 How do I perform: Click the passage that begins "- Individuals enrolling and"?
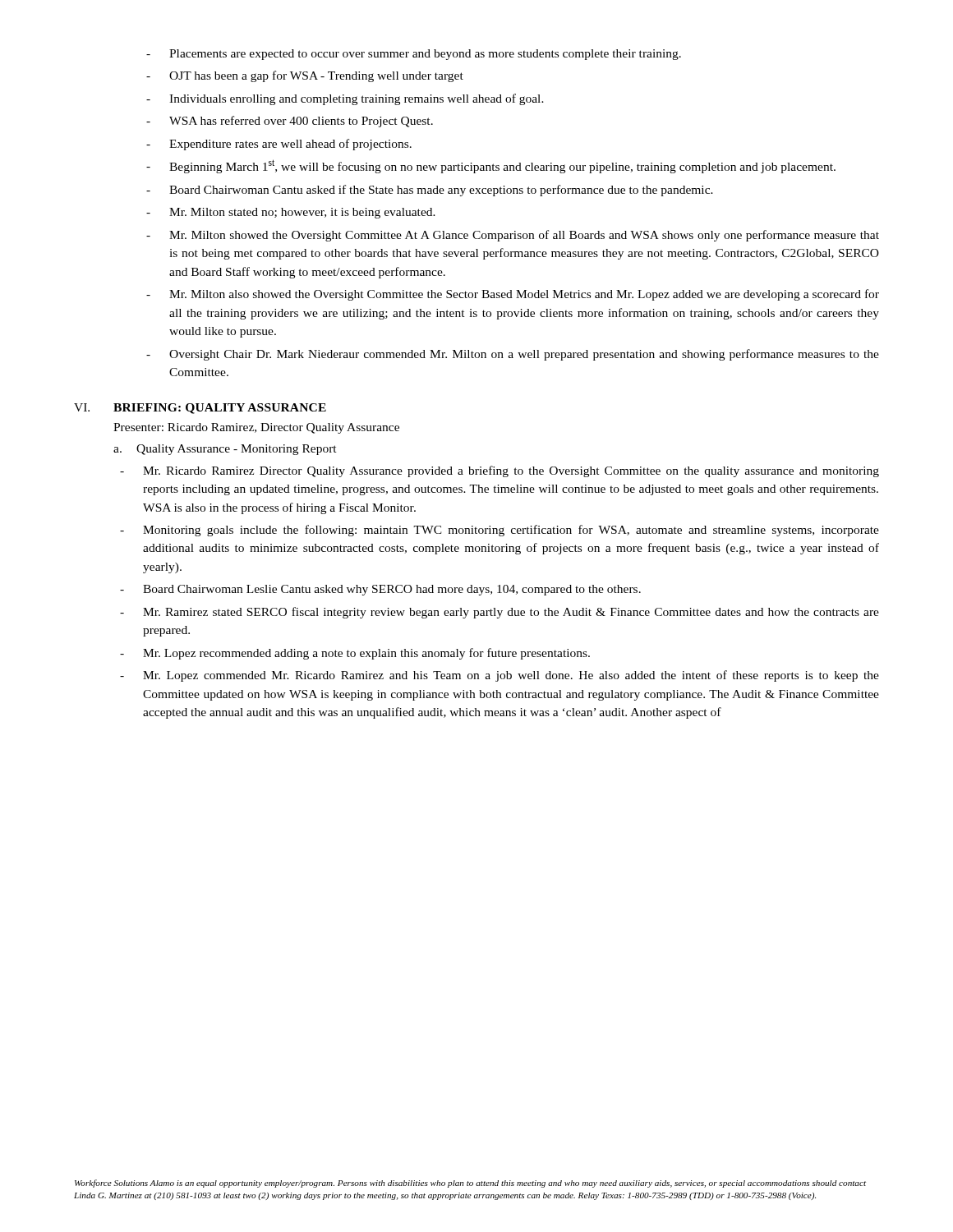(509, 99)
